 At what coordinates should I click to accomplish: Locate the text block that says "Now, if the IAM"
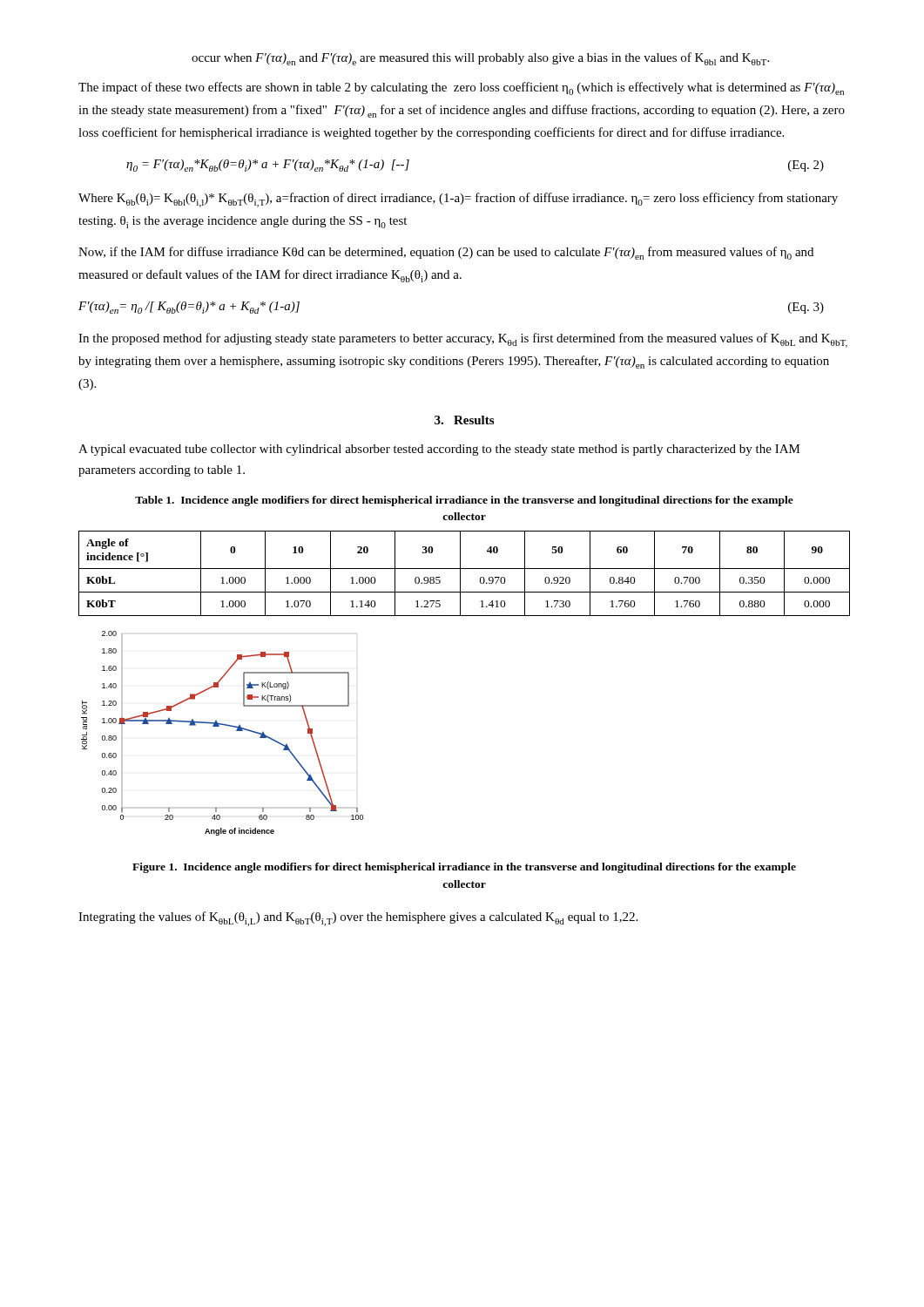tap(446, 265)
